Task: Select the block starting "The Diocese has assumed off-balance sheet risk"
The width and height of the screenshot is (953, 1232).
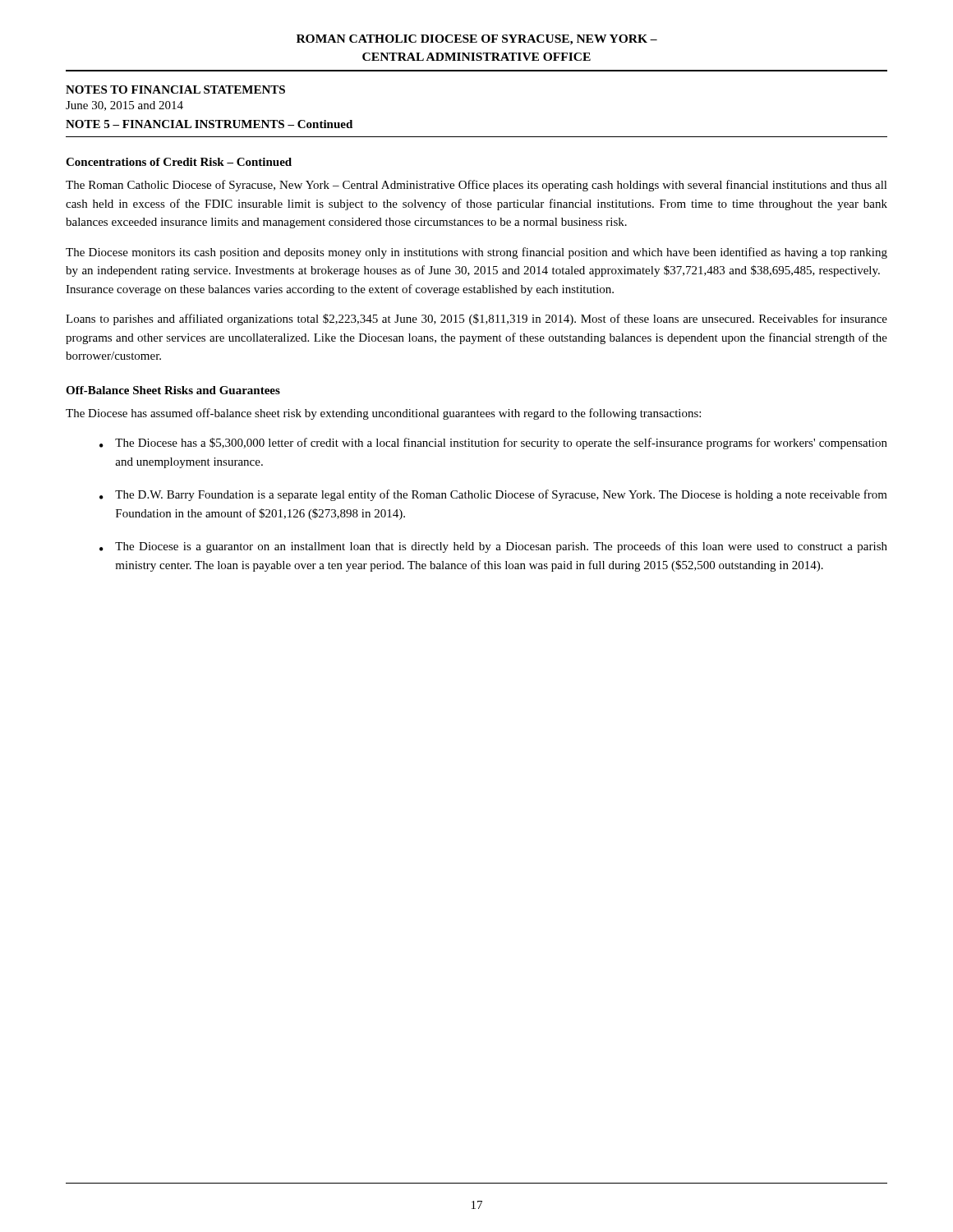Action: click(384, 413)
